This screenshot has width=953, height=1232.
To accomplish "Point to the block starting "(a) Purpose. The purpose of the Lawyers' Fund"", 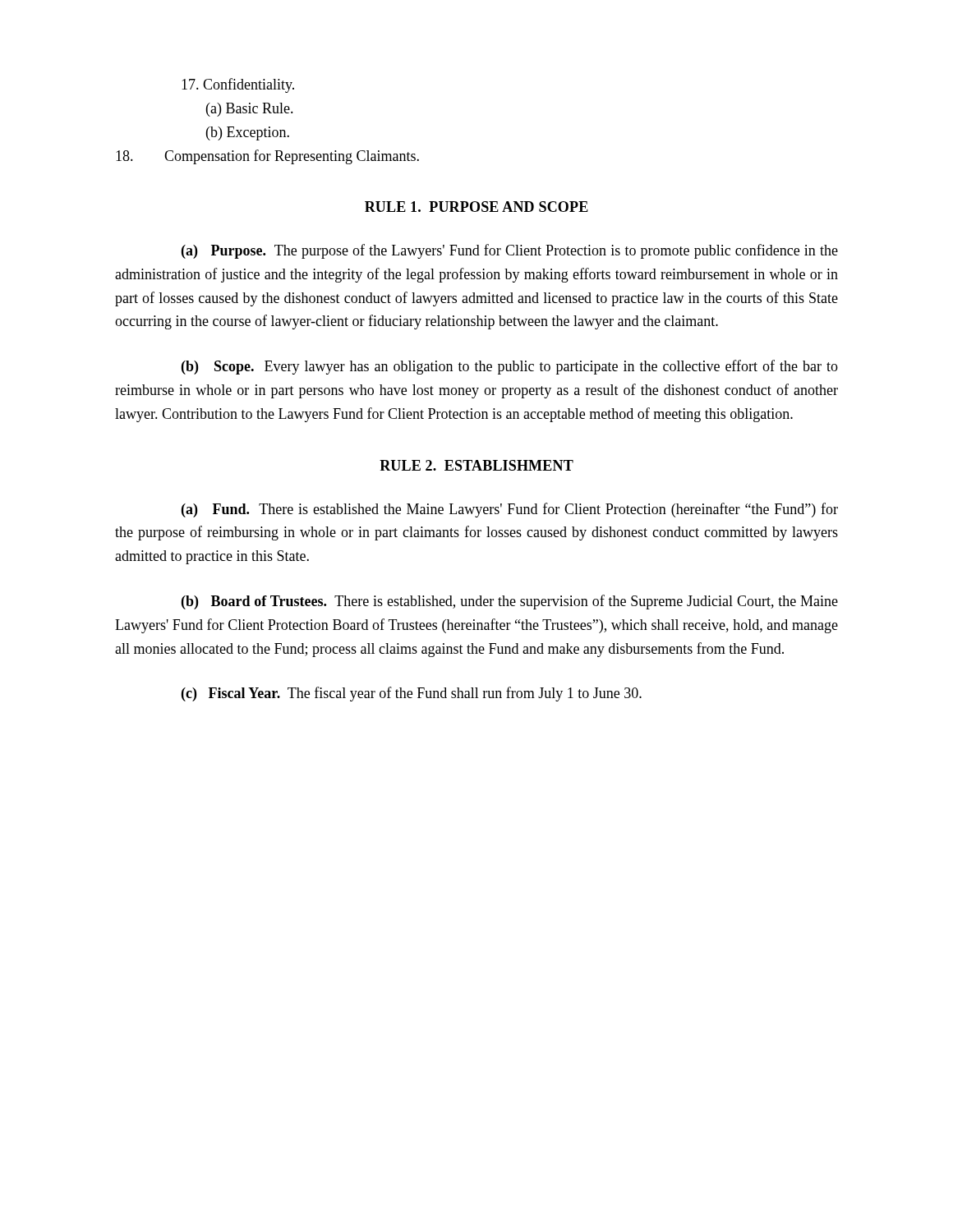I will click(x=476, y=286).
